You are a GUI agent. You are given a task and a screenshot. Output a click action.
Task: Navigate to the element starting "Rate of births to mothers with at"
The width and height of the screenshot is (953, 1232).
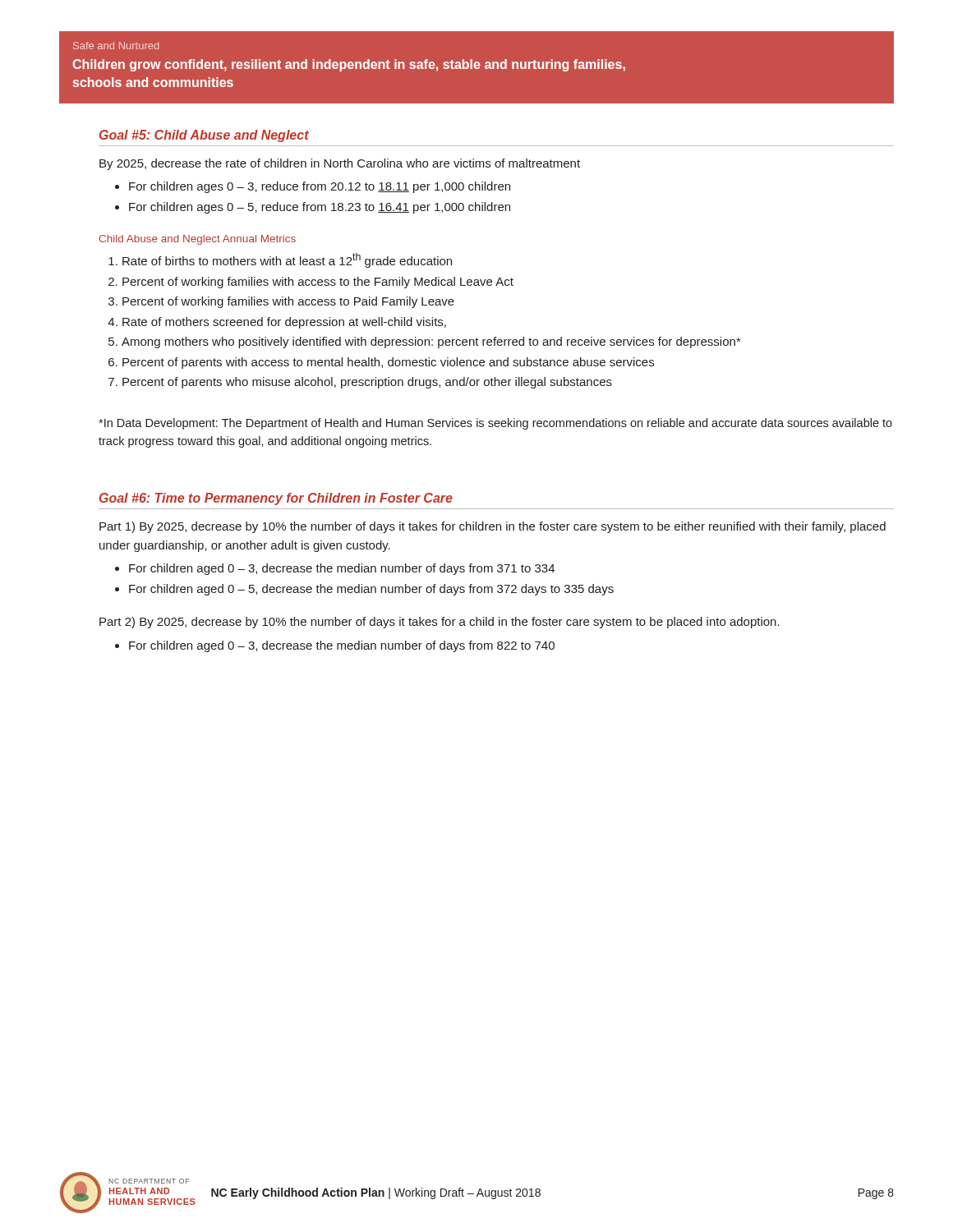(x=287, y=260)
